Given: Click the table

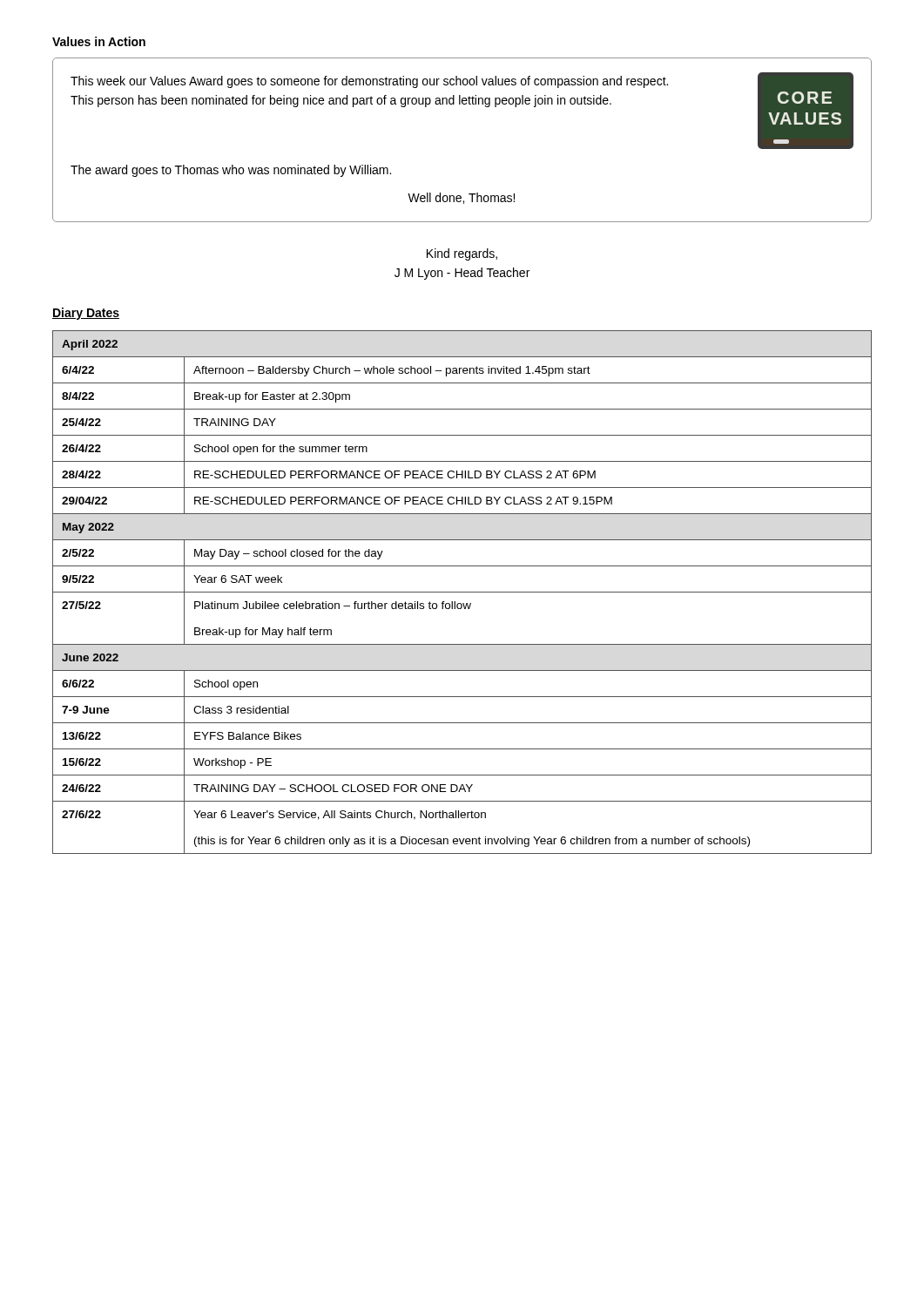Looking at the screenshot, I should click(x=462, y=592).
